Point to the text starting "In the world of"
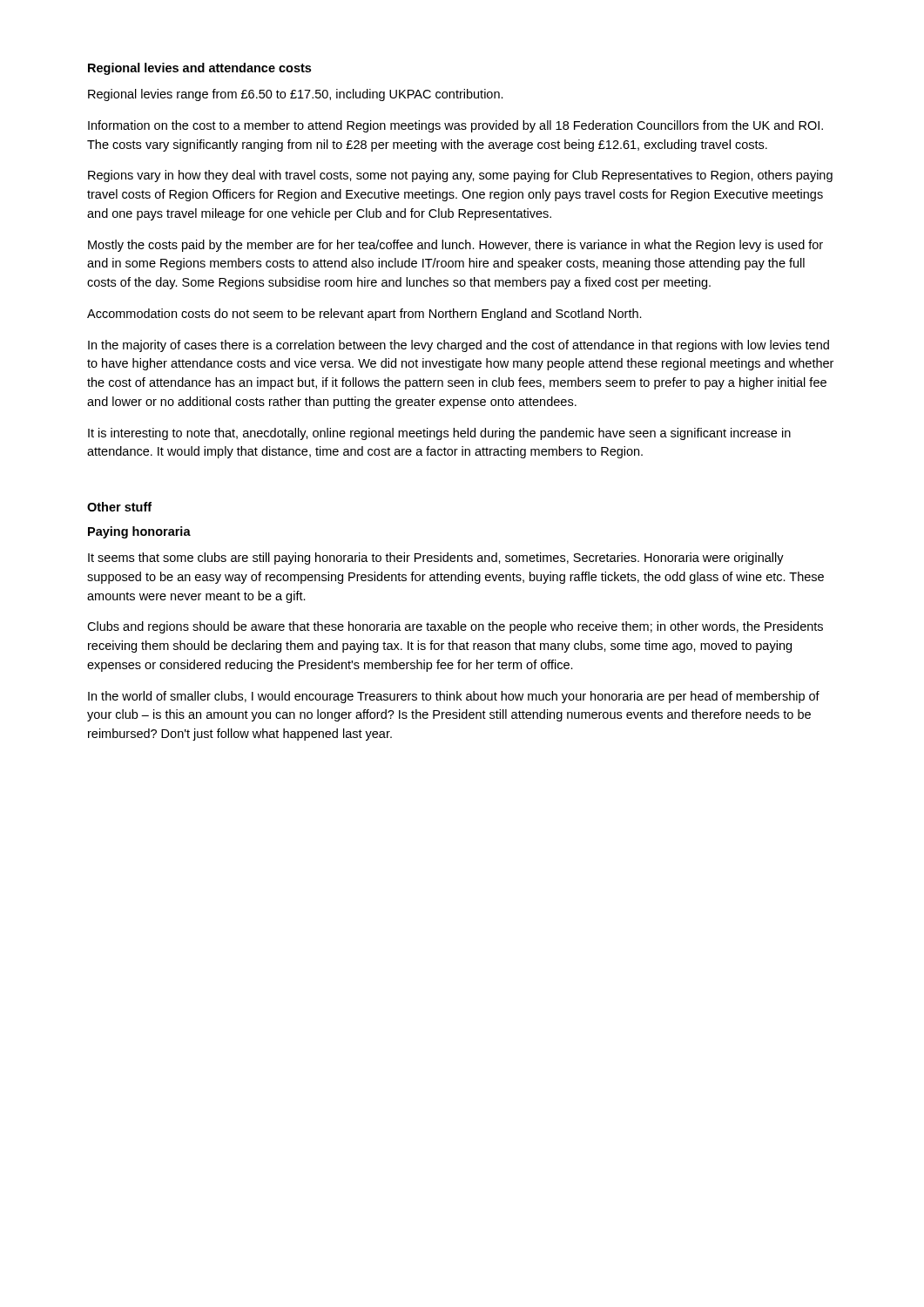The image size is (924, 1307). coord(453,715)
